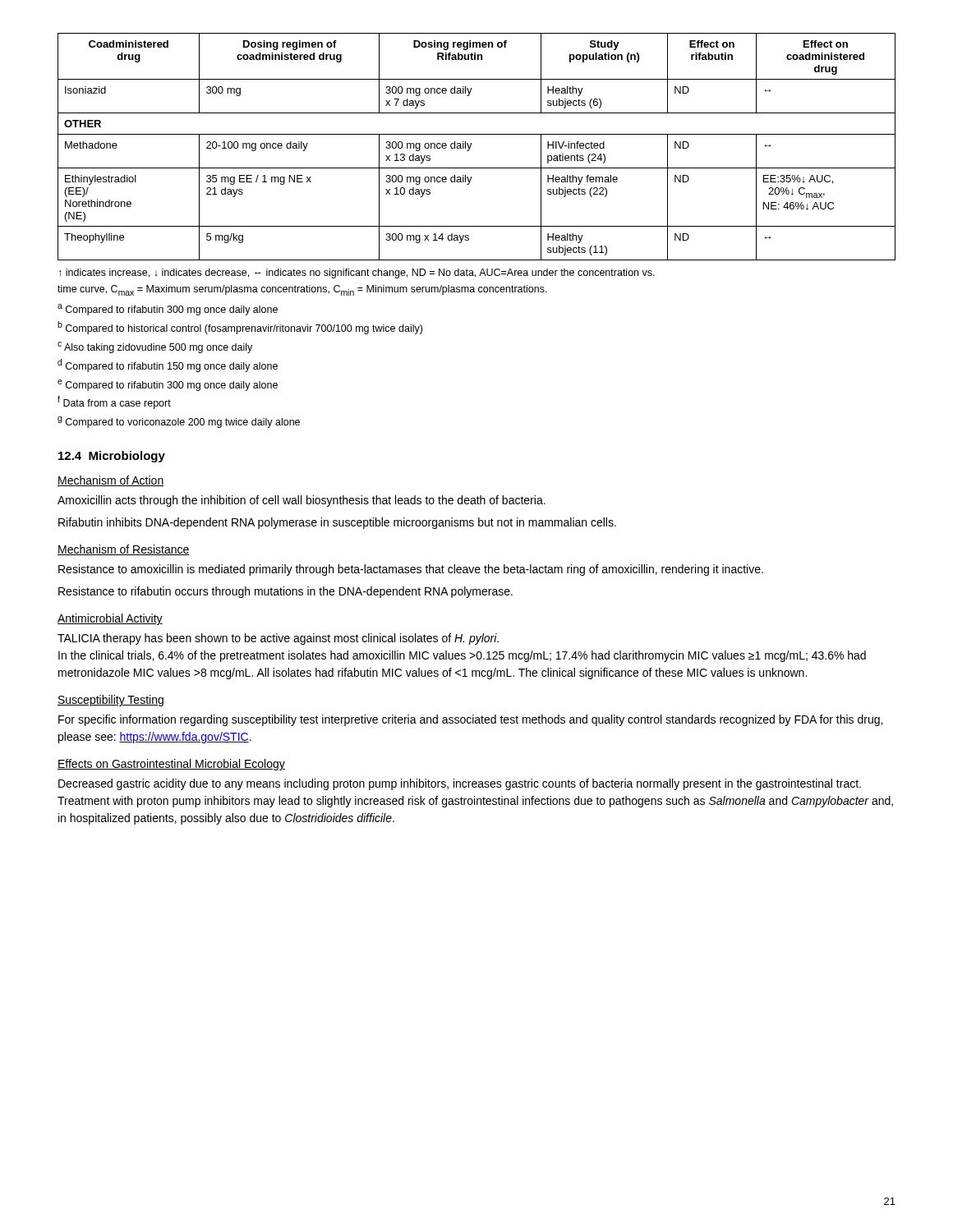
Task: Click on the text block starting "TALICIA therapy has been shown to be active"
Action: point(462,656)
